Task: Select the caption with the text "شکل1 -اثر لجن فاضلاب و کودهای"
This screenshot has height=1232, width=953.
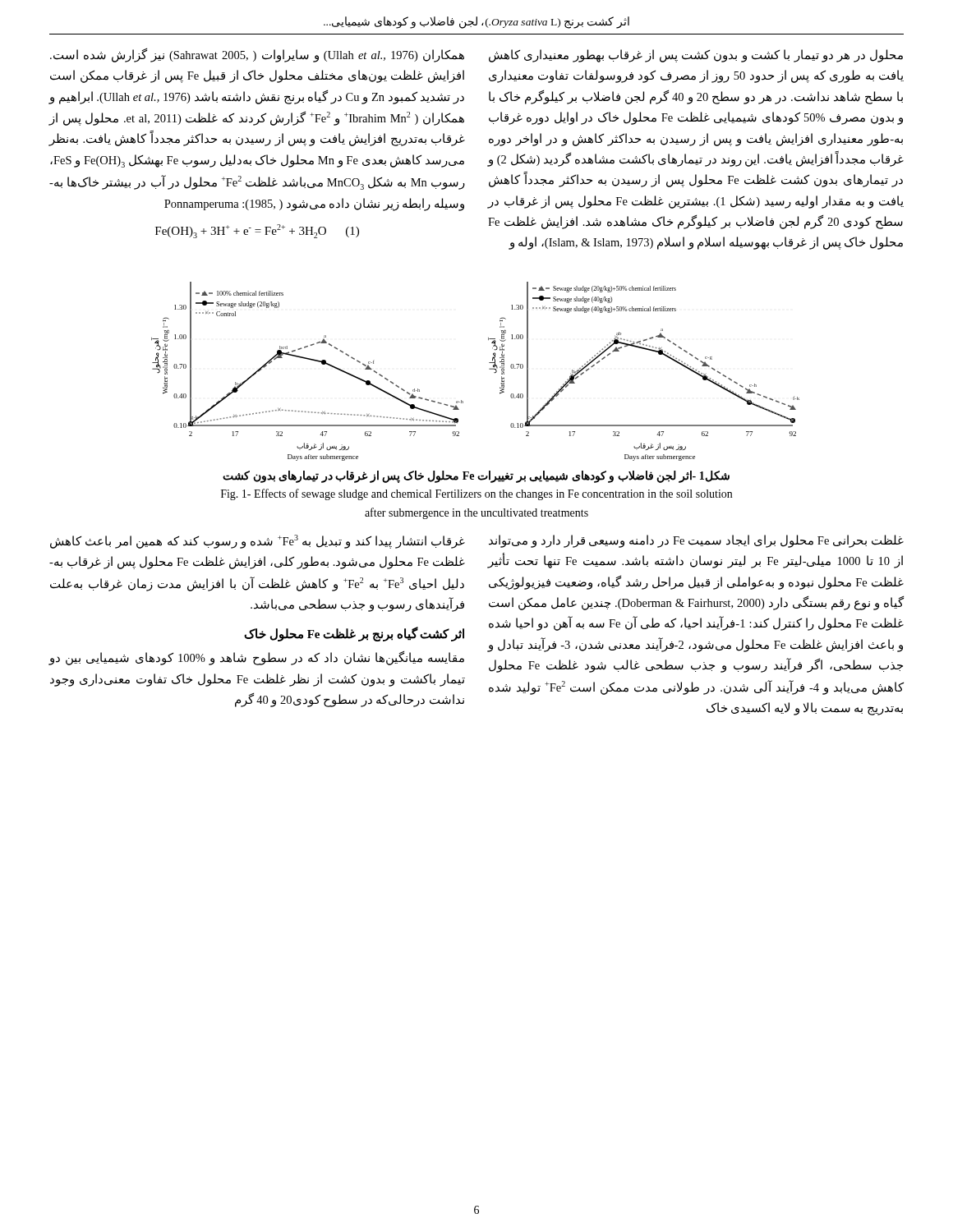Action: tap(476, 494)
